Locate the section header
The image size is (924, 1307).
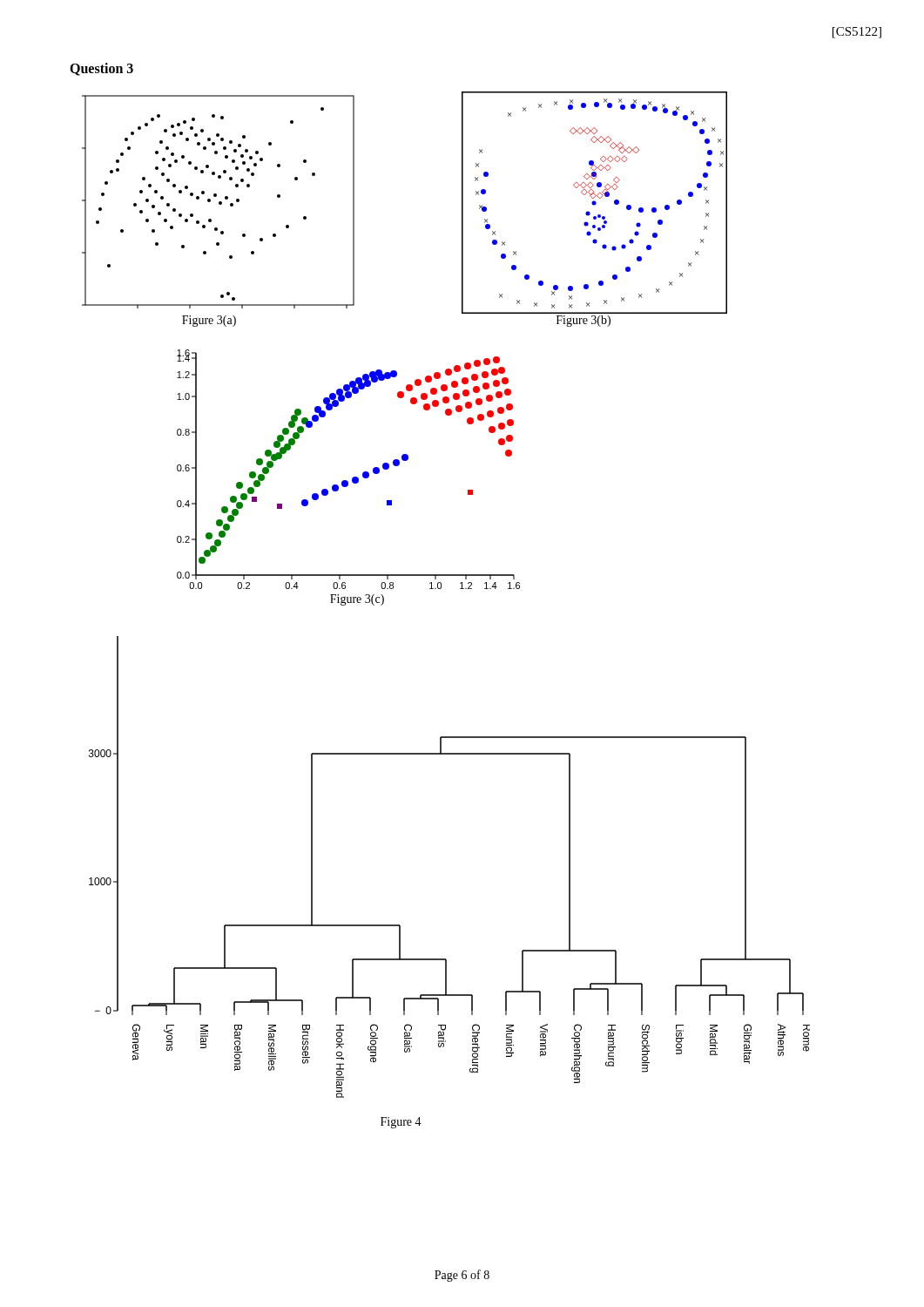(102, 68)
